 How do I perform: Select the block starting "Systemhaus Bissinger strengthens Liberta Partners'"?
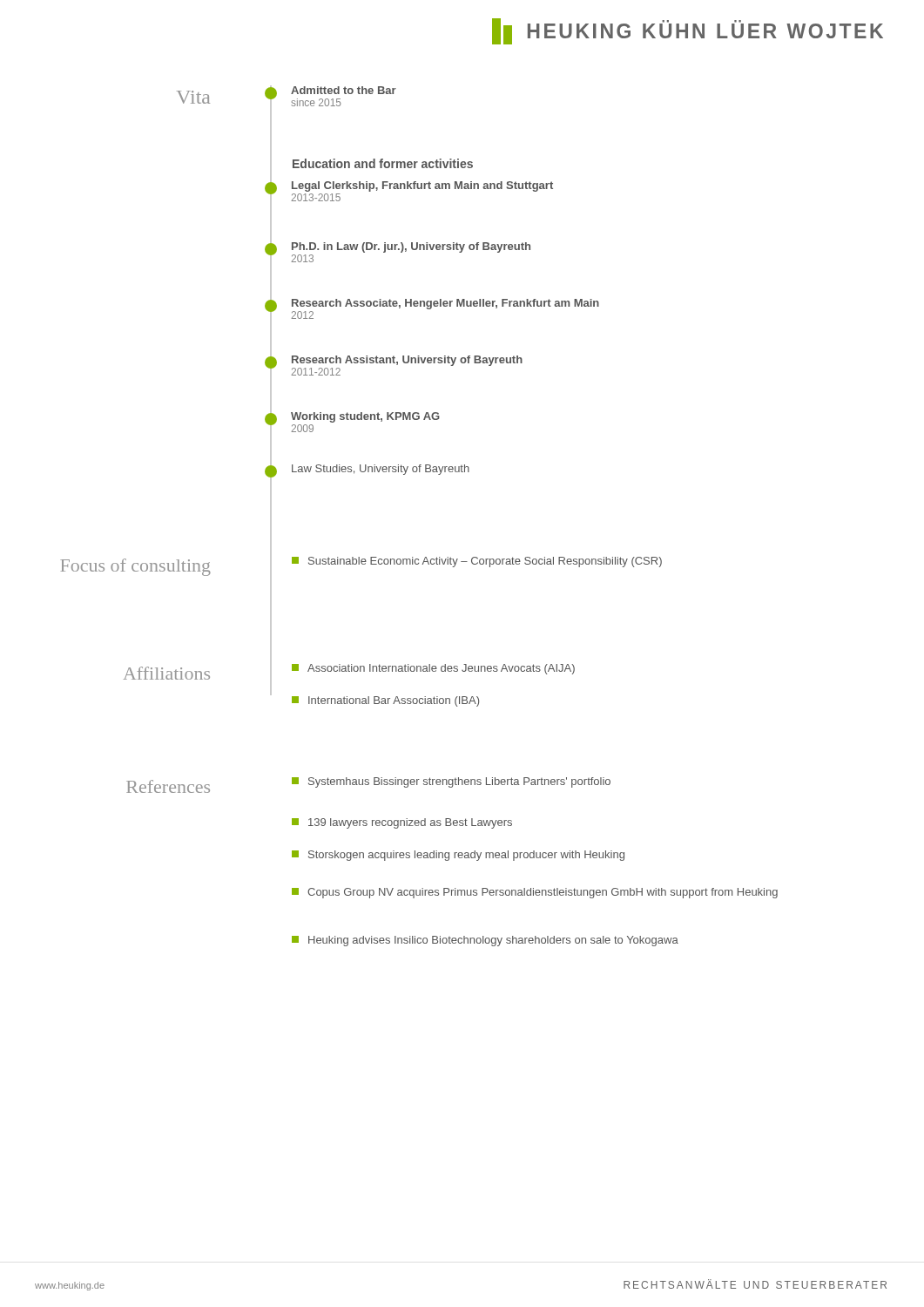coord(590,782)
